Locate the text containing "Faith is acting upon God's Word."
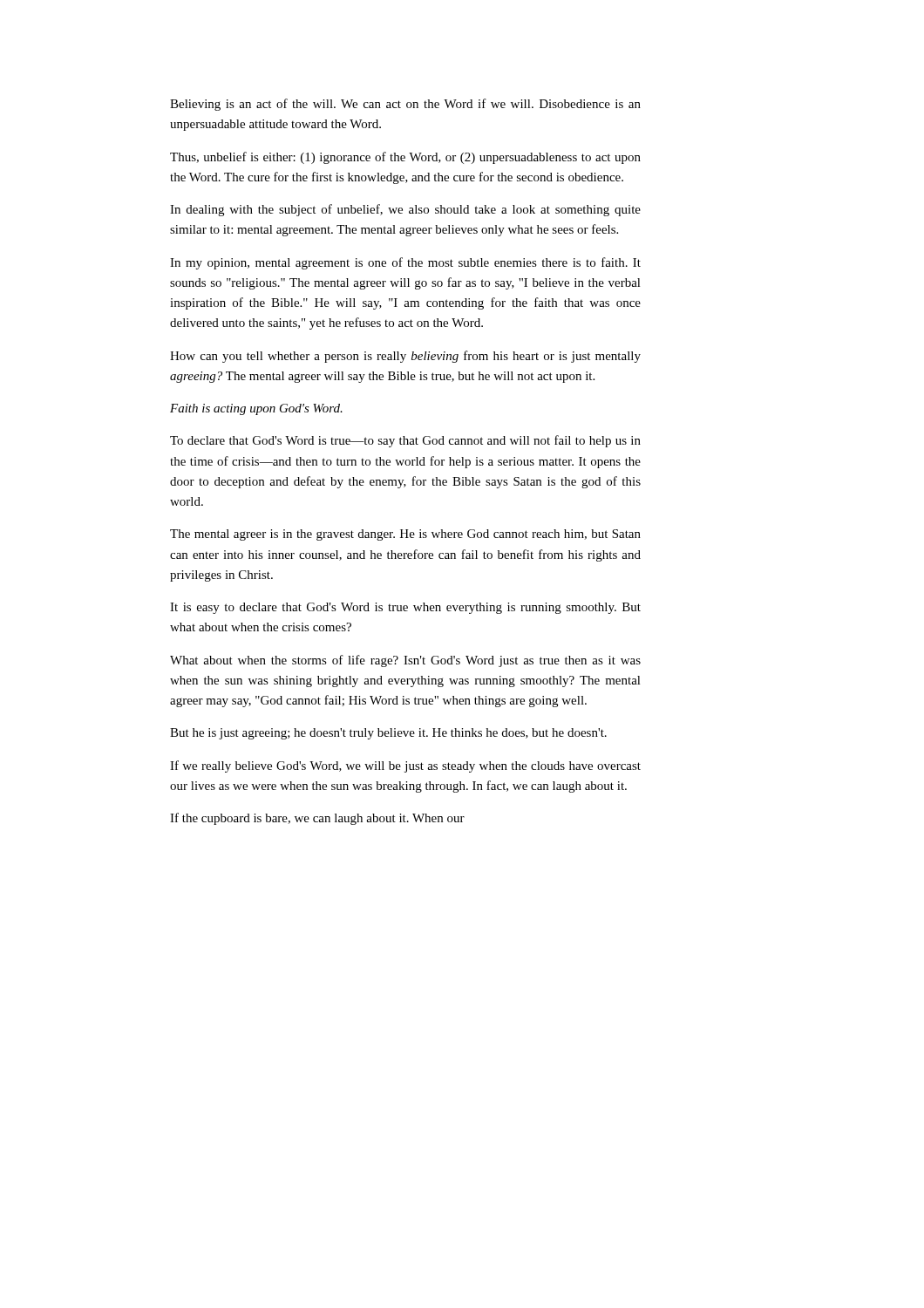This screenshot has width=924, height=1308. (257, 408)
